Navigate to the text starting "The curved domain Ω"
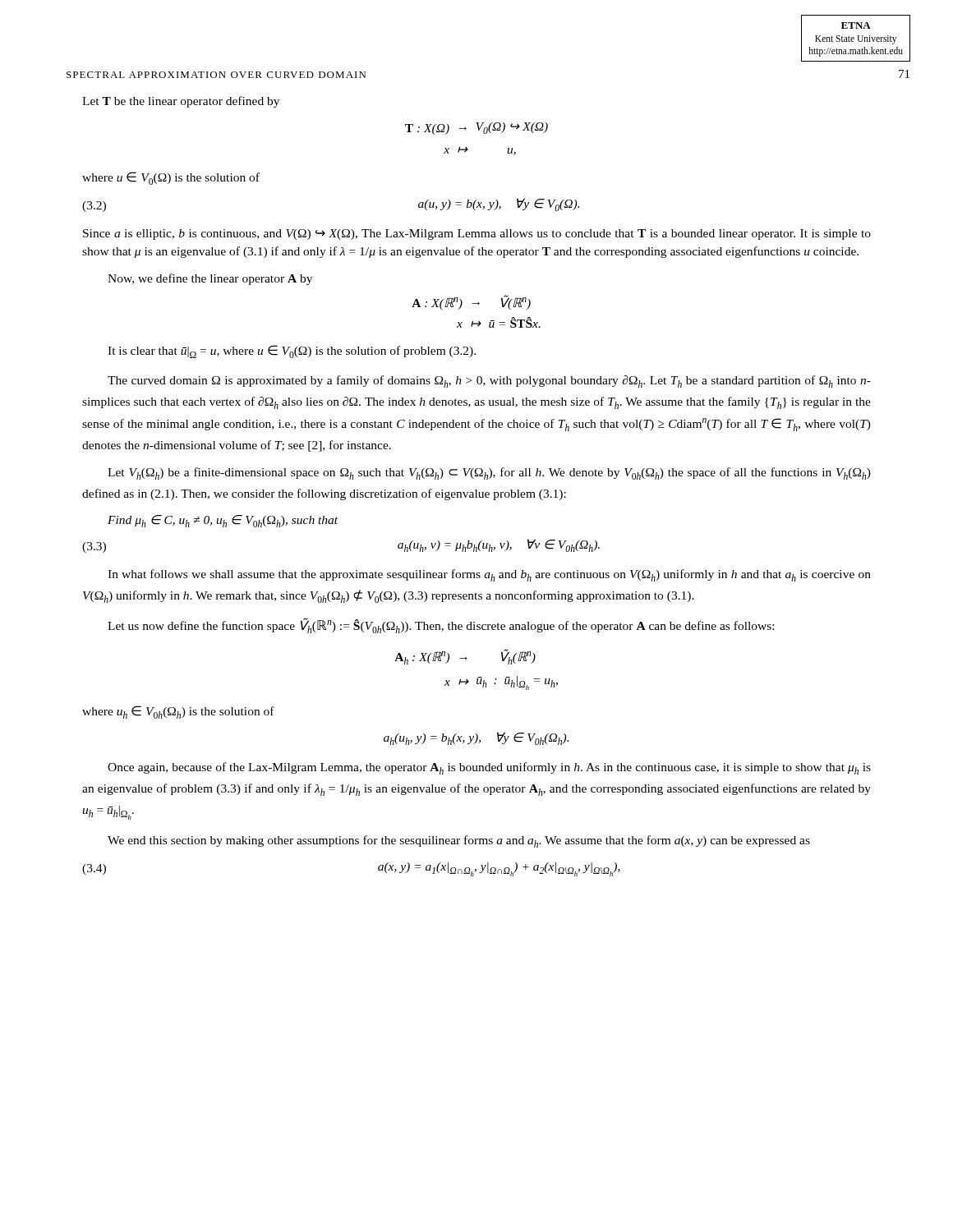The height and width of the screenshot is (1232, 953). (476, 412)
